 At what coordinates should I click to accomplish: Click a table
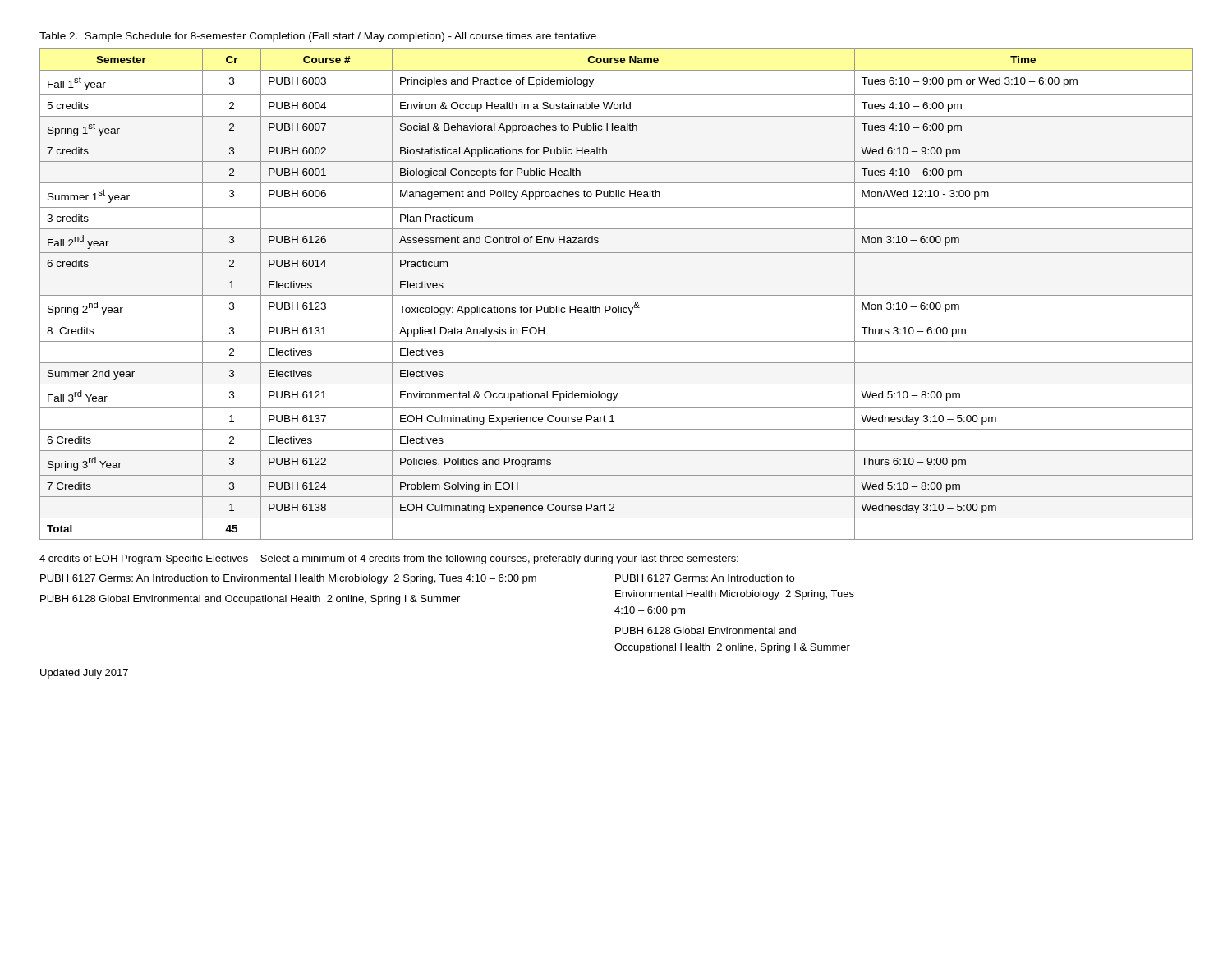[616, 294]
